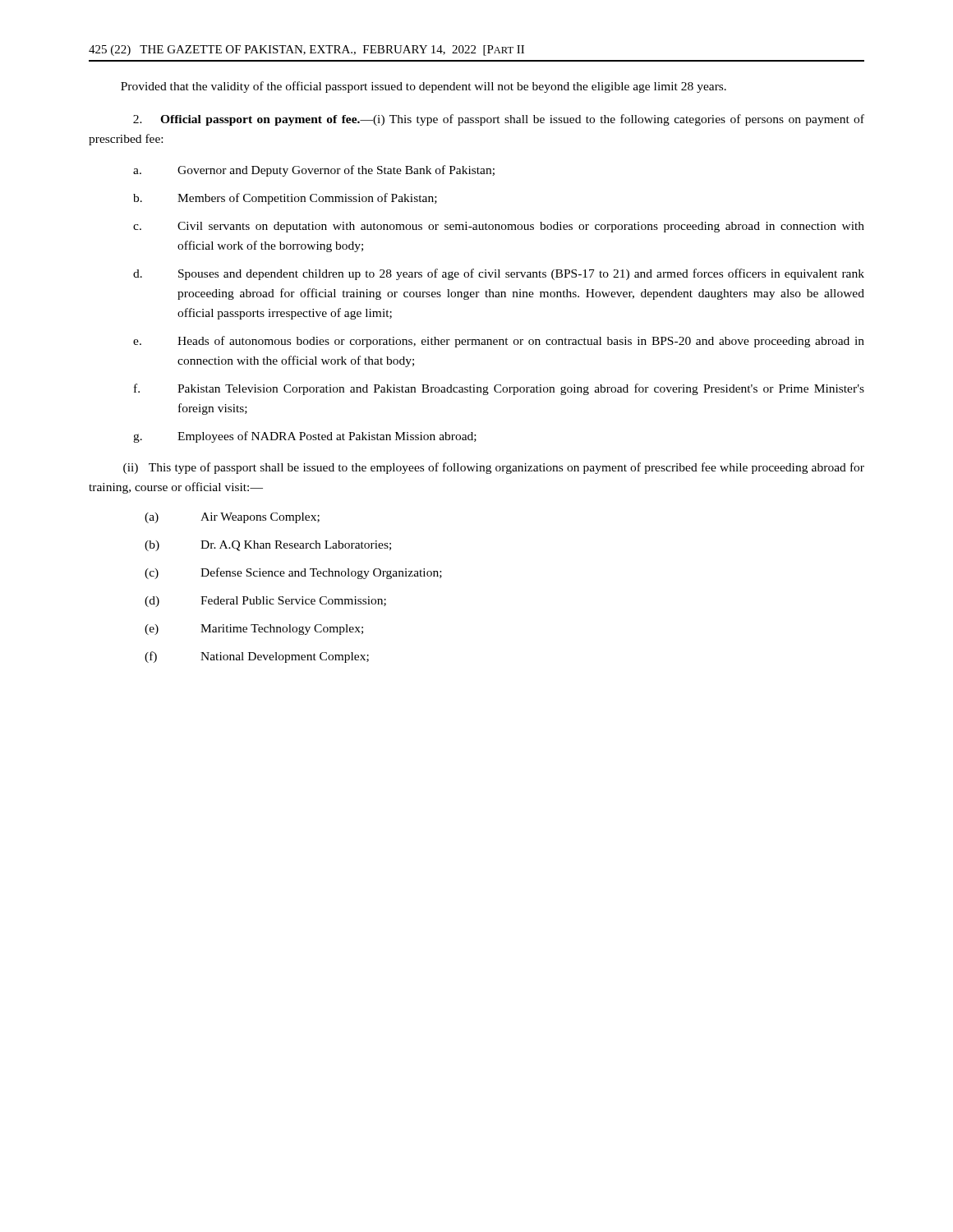The height and width of the screenshot is (1232, 953).
Task: Find the list item that reads "a. Governor and Deputy Governor"
Action: point(499,170)
